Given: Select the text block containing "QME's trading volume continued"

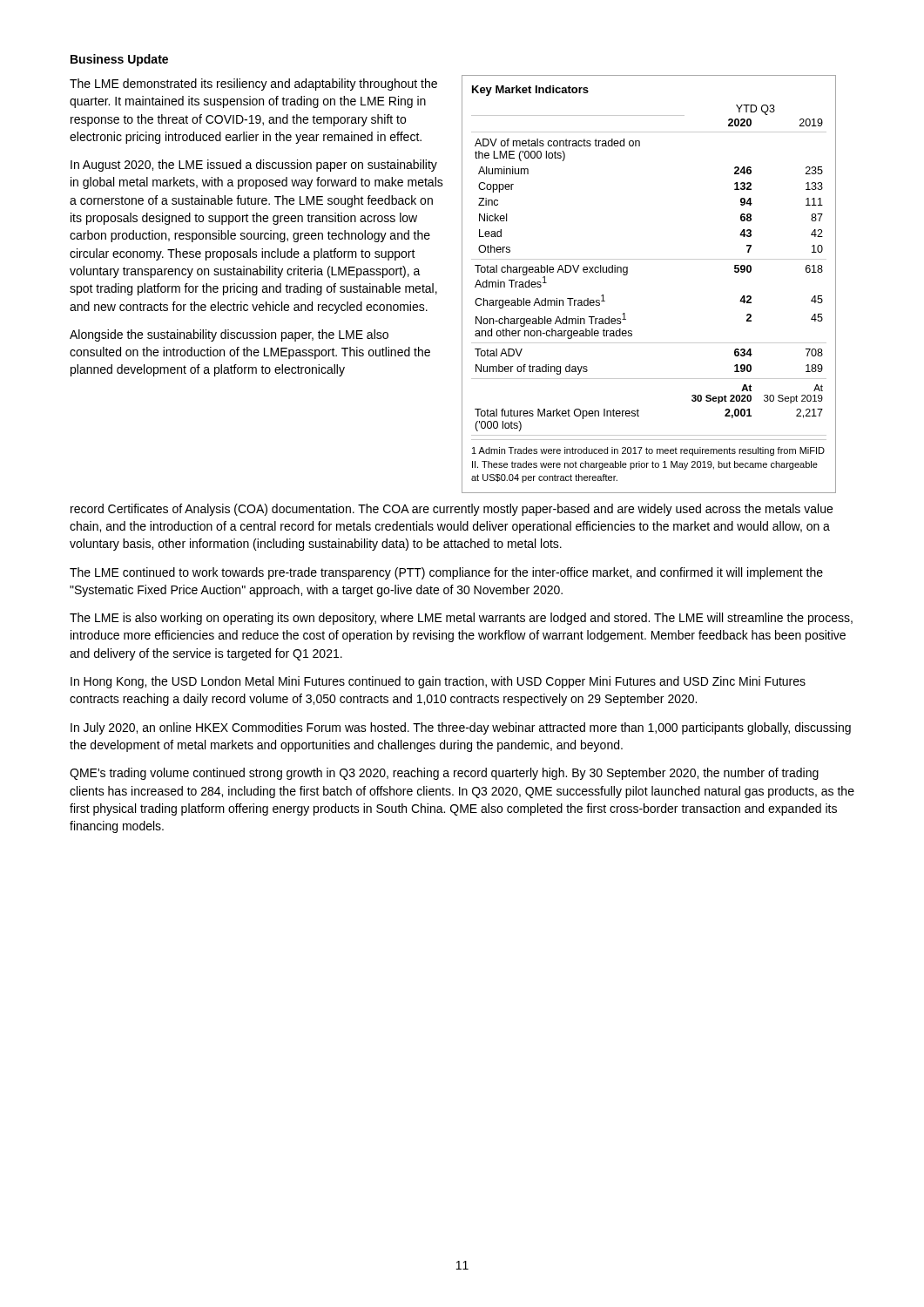Looking at the screenshot, I should click(x=462, y=800).
